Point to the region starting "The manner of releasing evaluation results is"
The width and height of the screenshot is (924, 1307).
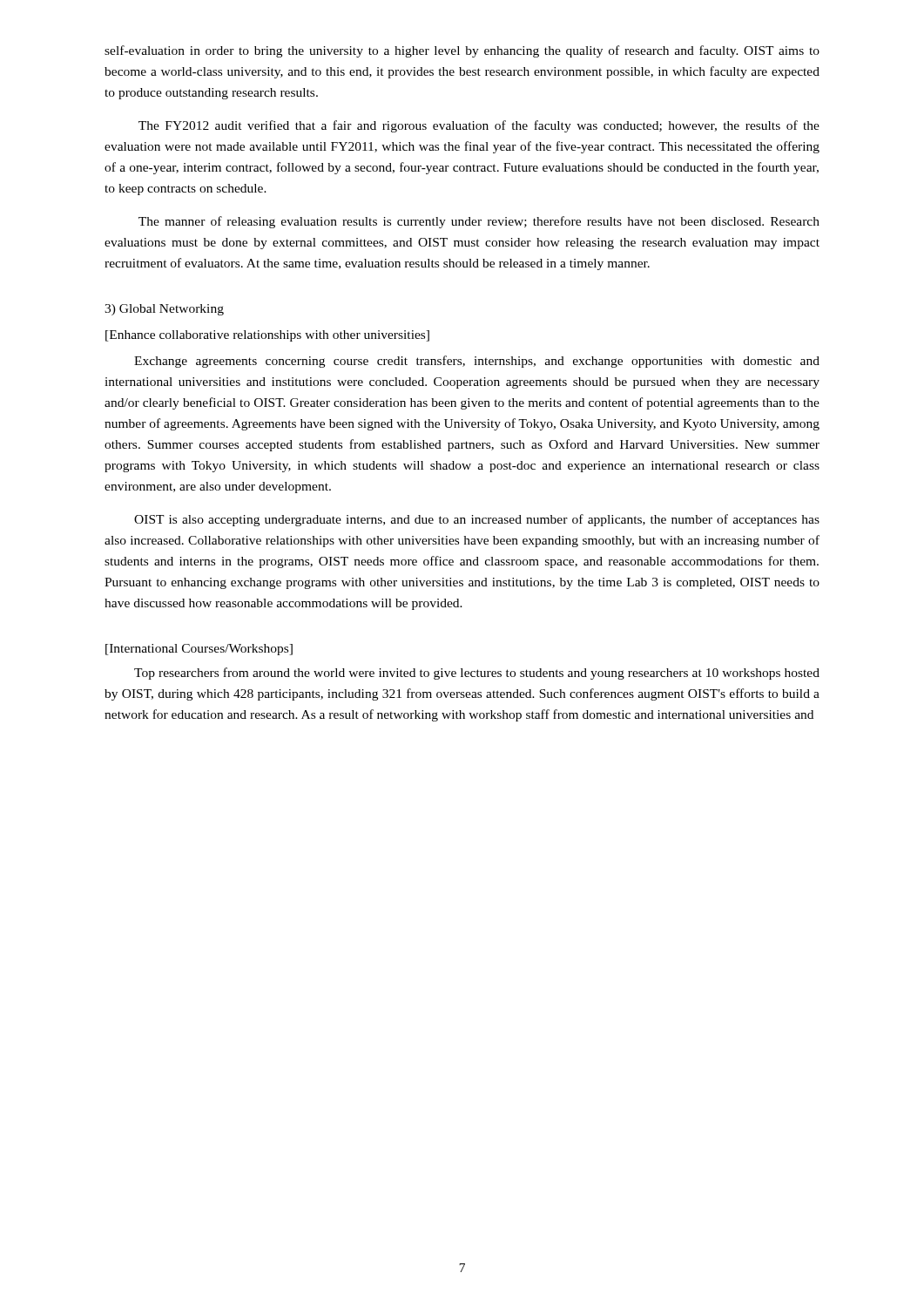[462, 242]
